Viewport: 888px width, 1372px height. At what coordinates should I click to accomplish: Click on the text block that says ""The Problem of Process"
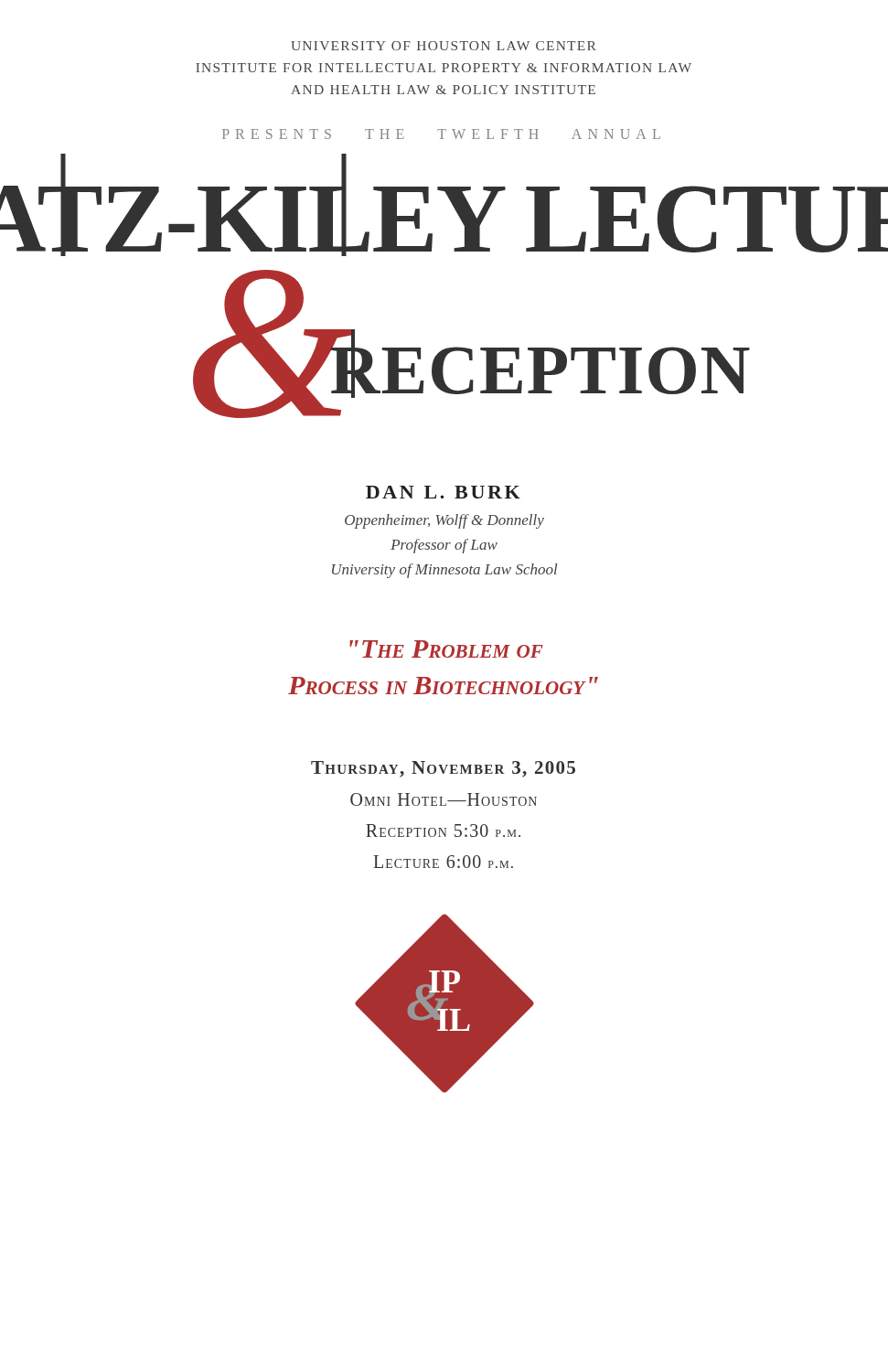point(444,666)
